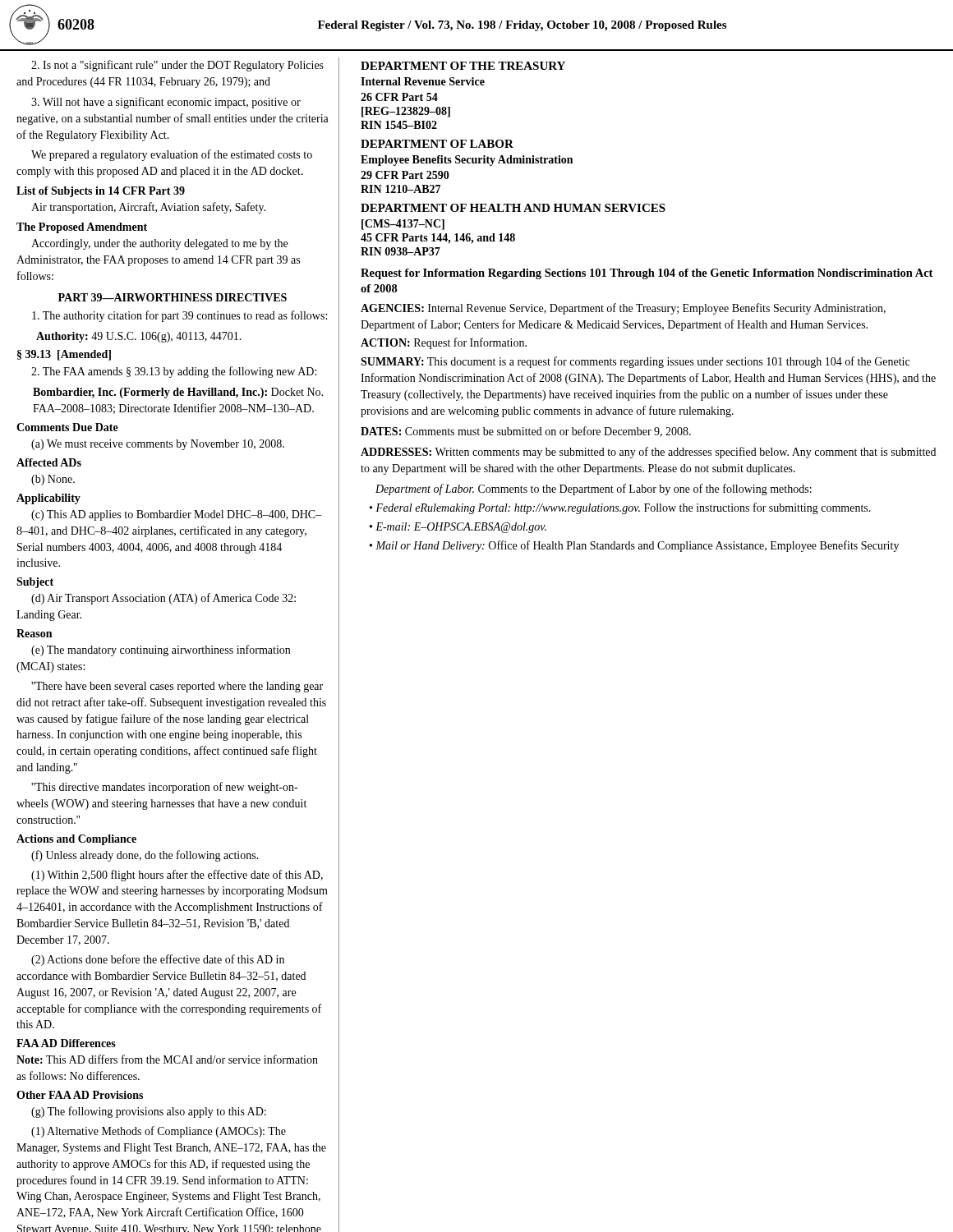Click the passage that begins "Note: This AD differs"
This screenshot has width=953, height=1232.
pos(172,1069)
